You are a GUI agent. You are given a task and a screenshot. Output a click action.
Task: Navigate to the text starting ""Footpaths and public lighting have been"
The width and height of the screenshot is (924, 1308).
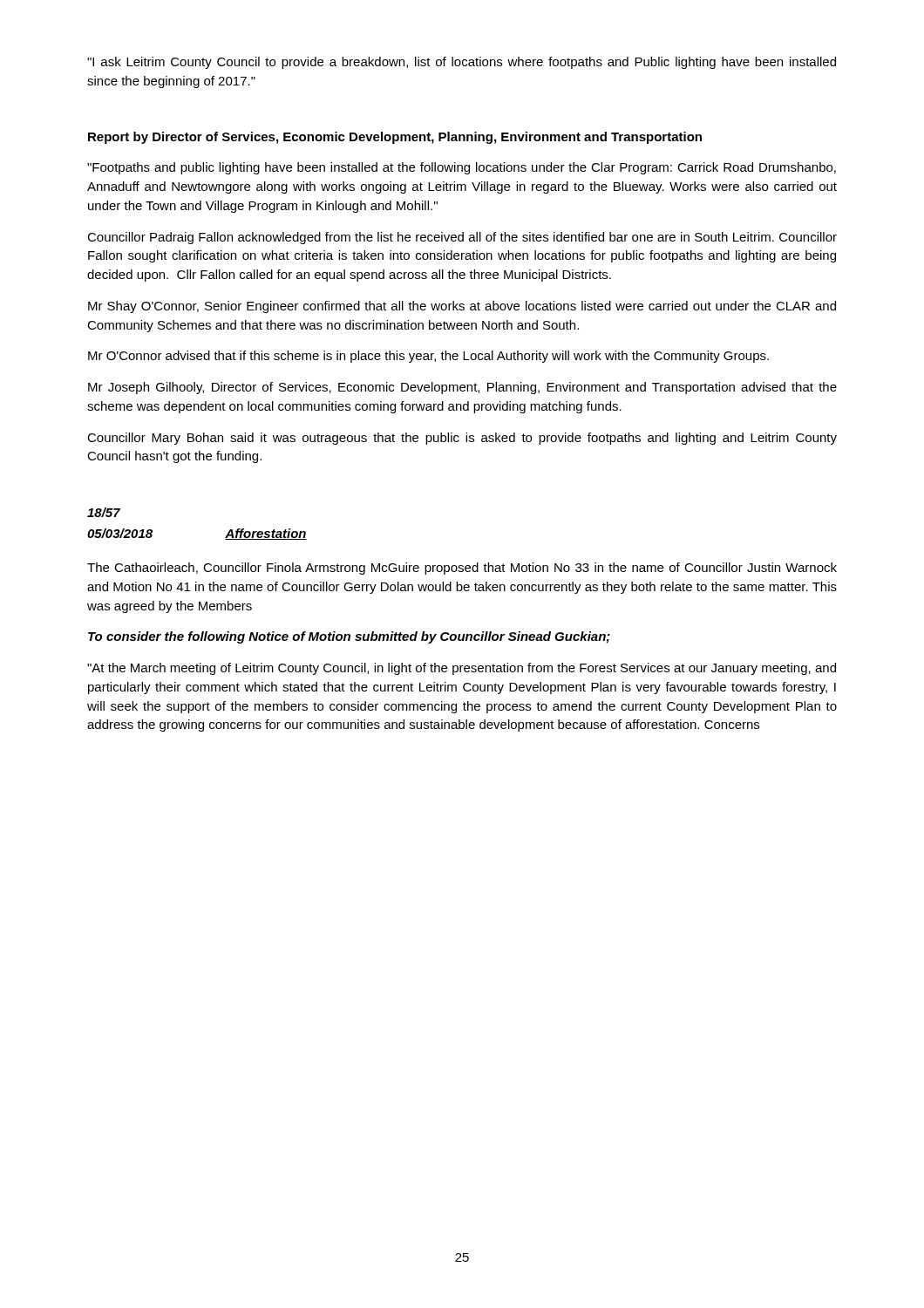click(462, 186)
